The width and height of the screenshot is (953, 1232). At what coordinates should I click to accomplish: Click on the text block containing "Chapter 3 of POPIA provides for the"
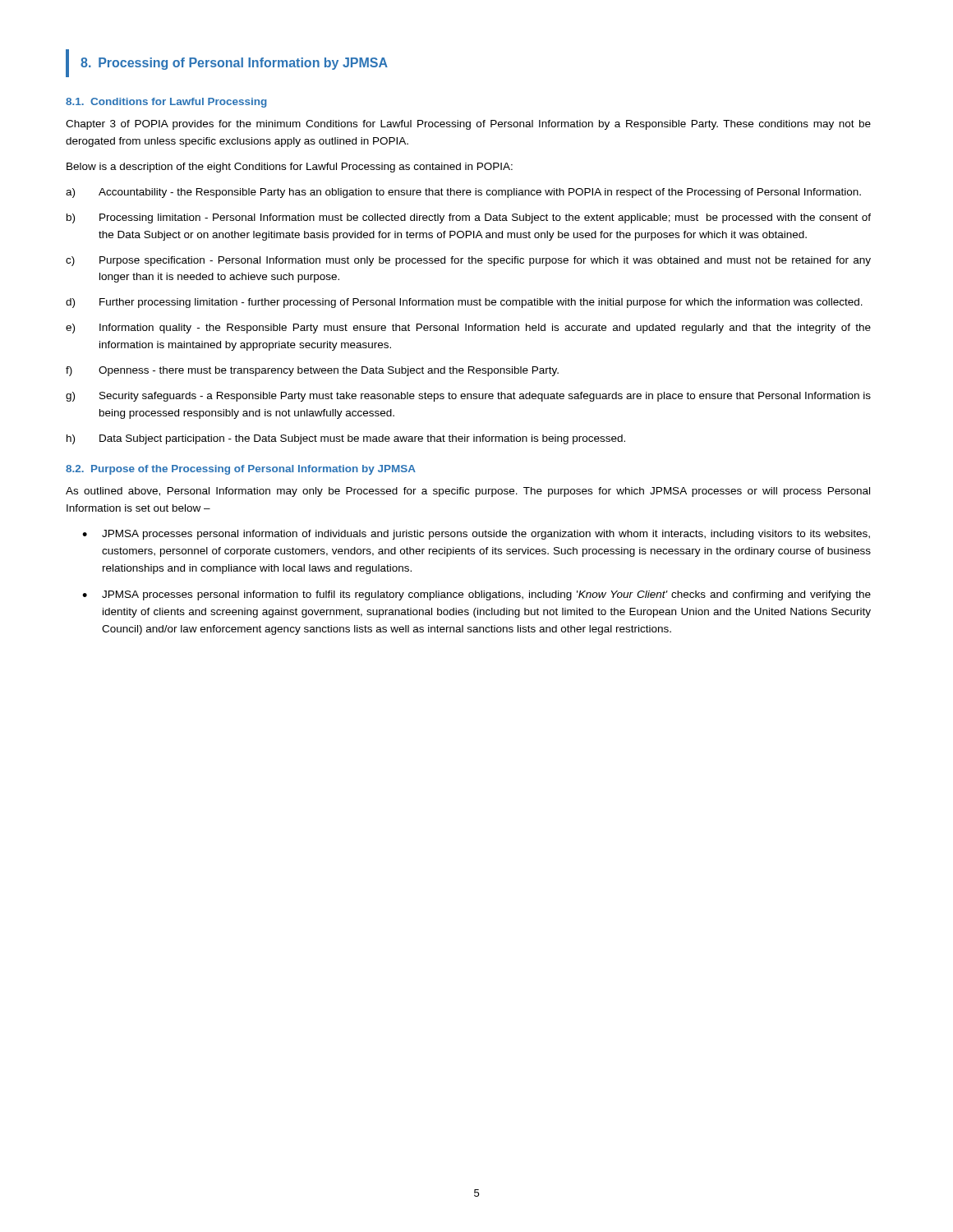[468, 132]
